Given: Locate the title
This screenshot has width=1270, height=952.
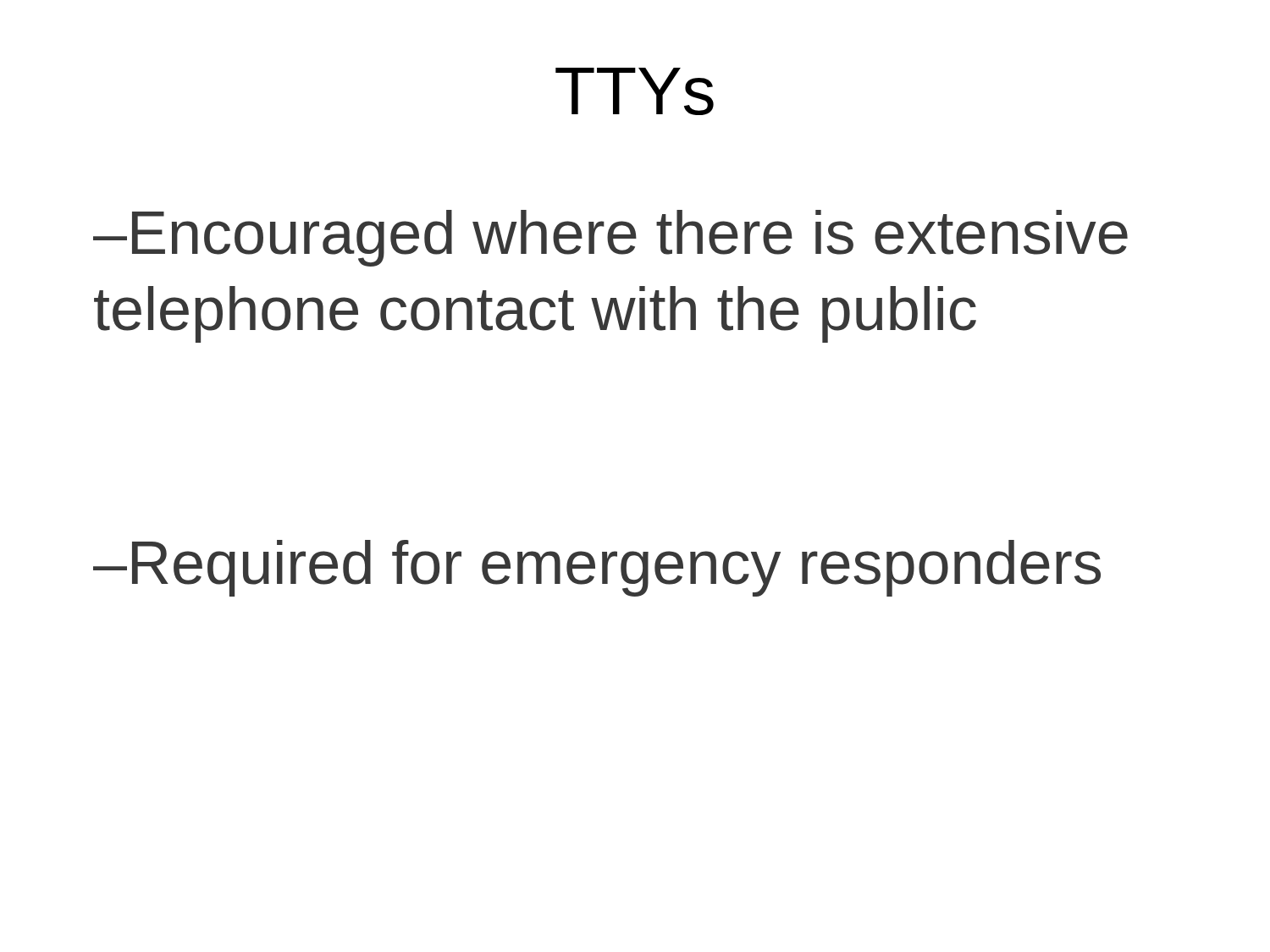Looking at the screenshot, I should [635, 91].
